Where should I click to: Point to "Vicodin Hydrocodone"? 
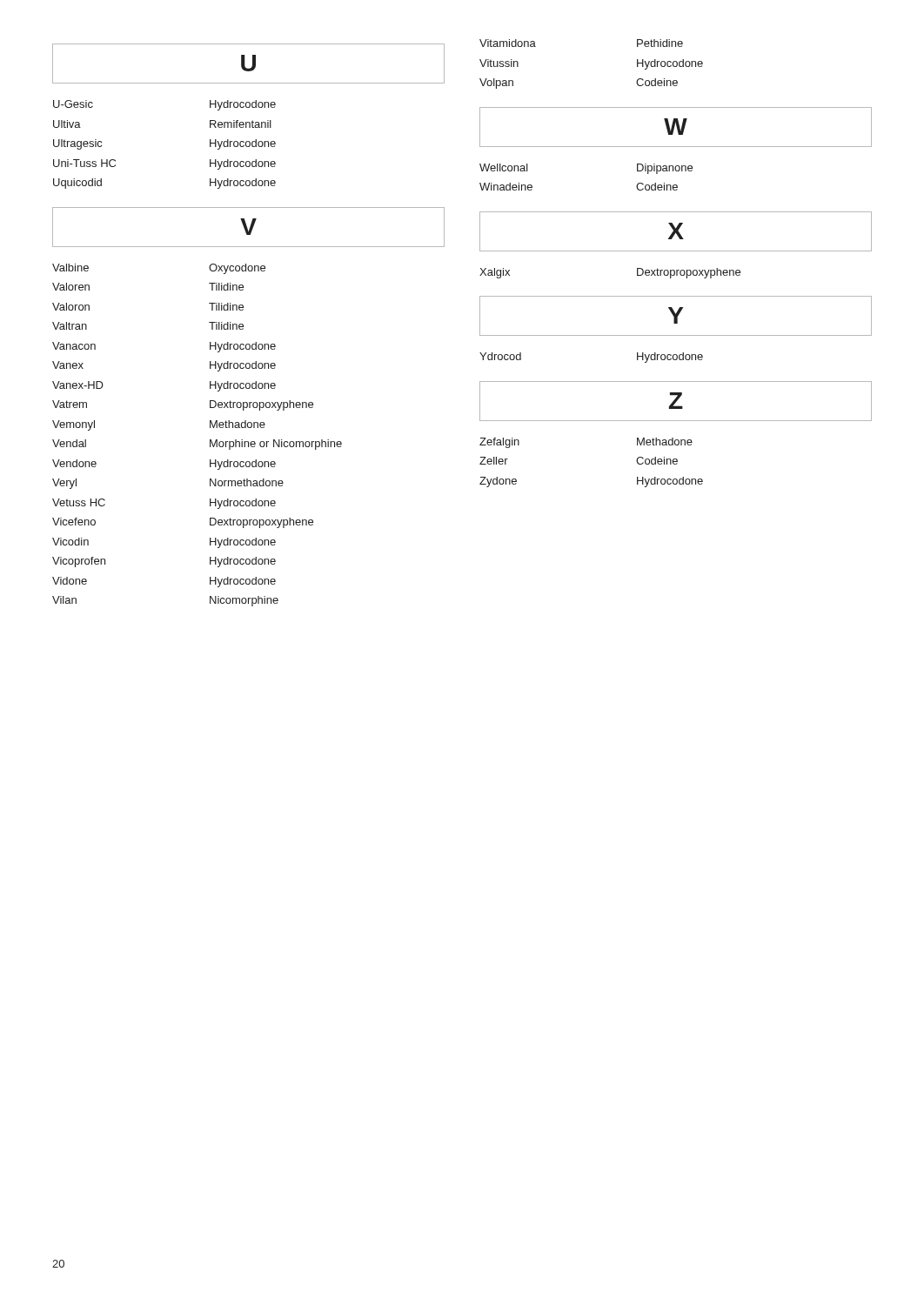click(74, 542)
